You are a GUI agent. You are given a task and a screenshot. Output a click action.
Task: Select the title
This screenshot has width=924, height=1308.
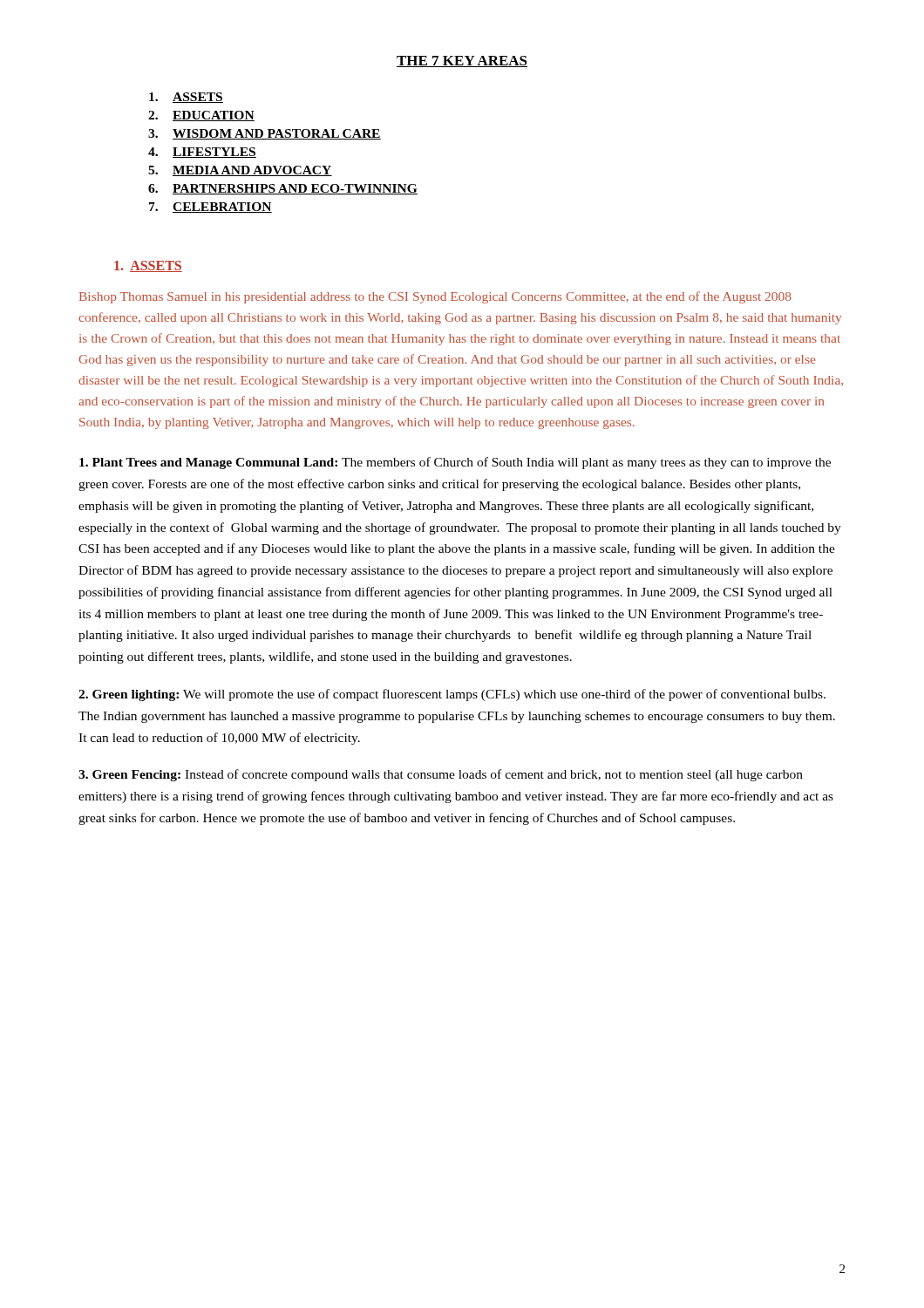[x=462, y=61]
